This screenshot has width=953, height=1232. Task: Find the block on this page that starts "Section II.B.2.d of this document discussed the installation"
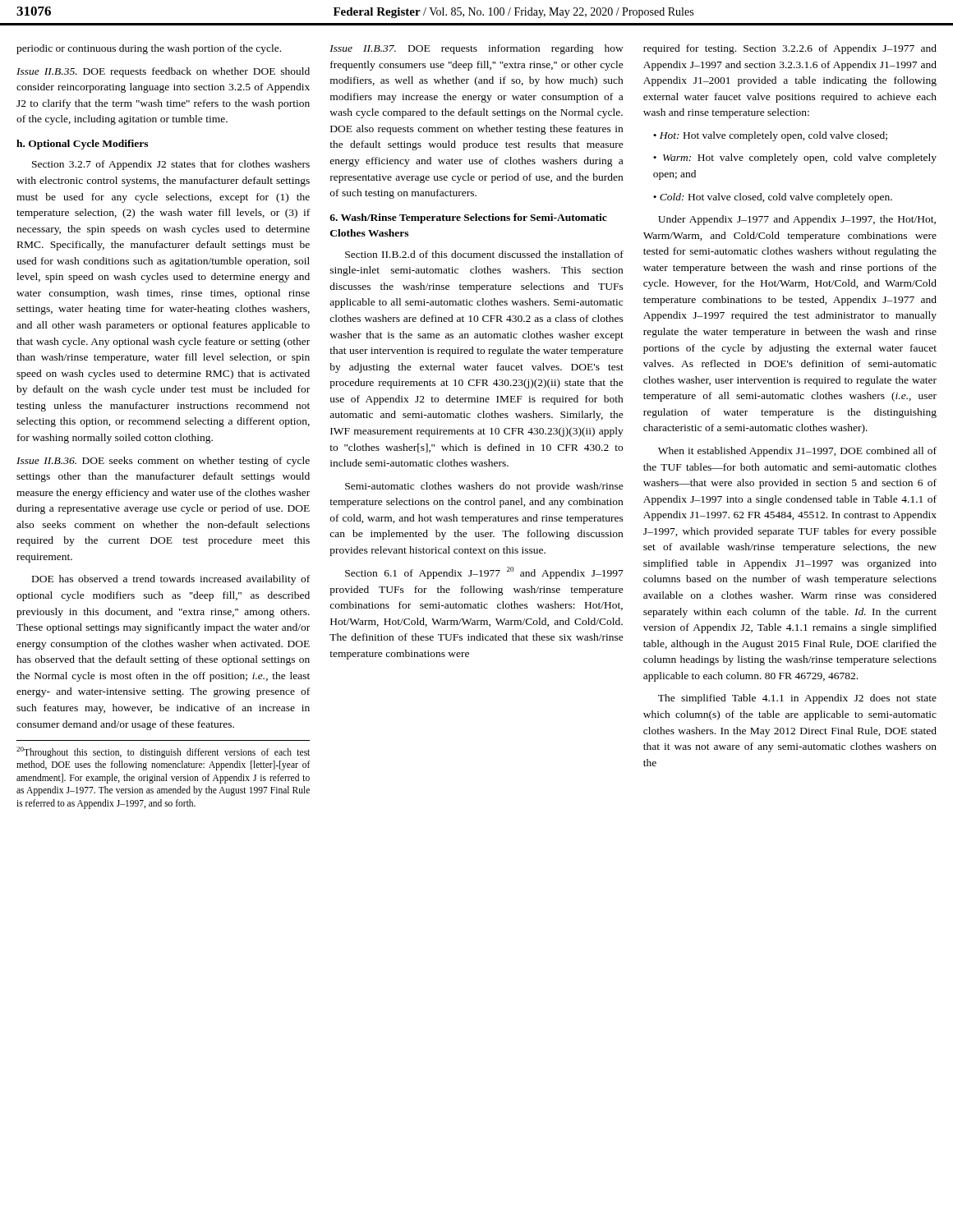tap(476, 359)
